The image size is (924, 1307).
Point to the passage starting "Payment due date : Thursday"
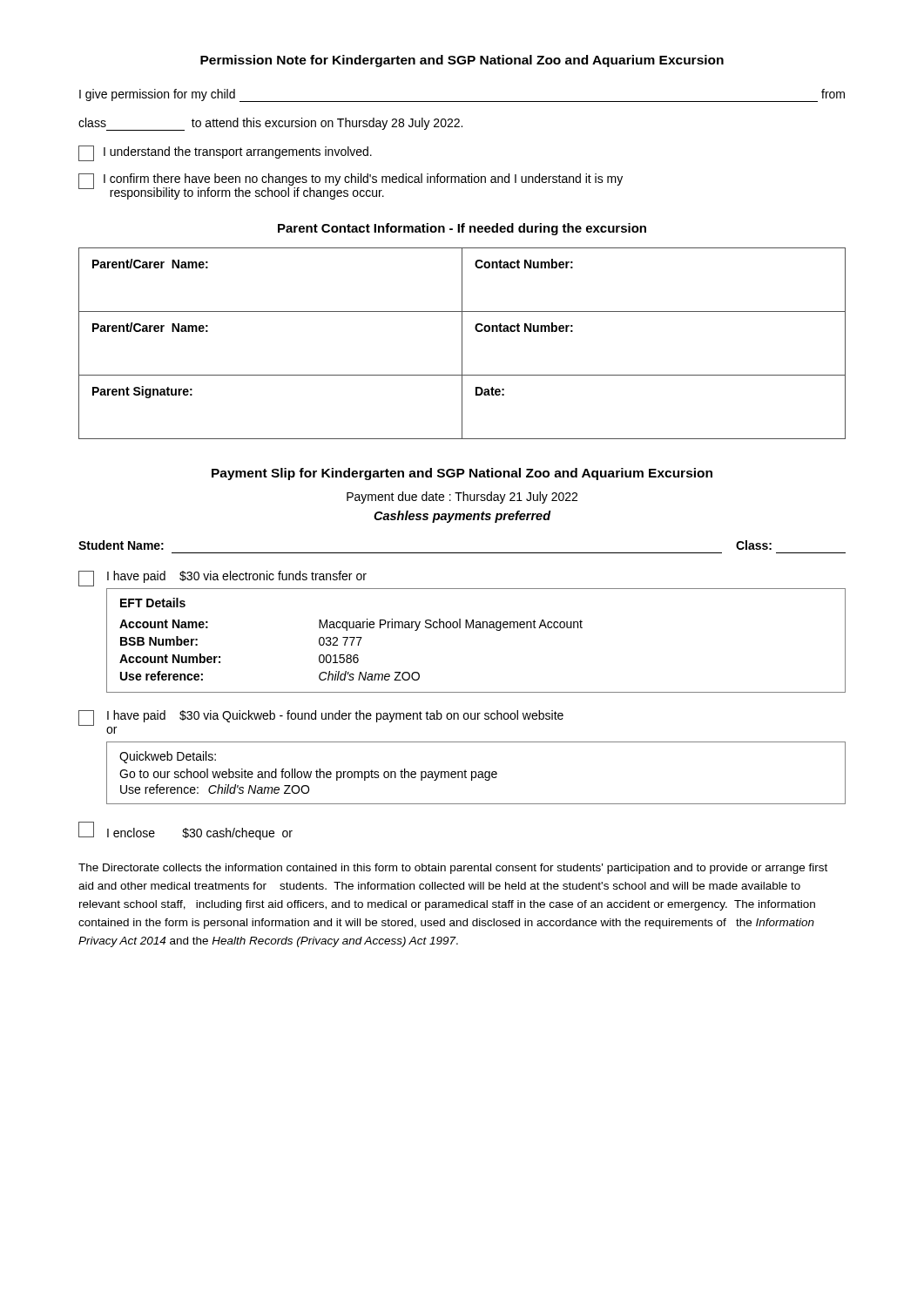click(x=462, y=497)
